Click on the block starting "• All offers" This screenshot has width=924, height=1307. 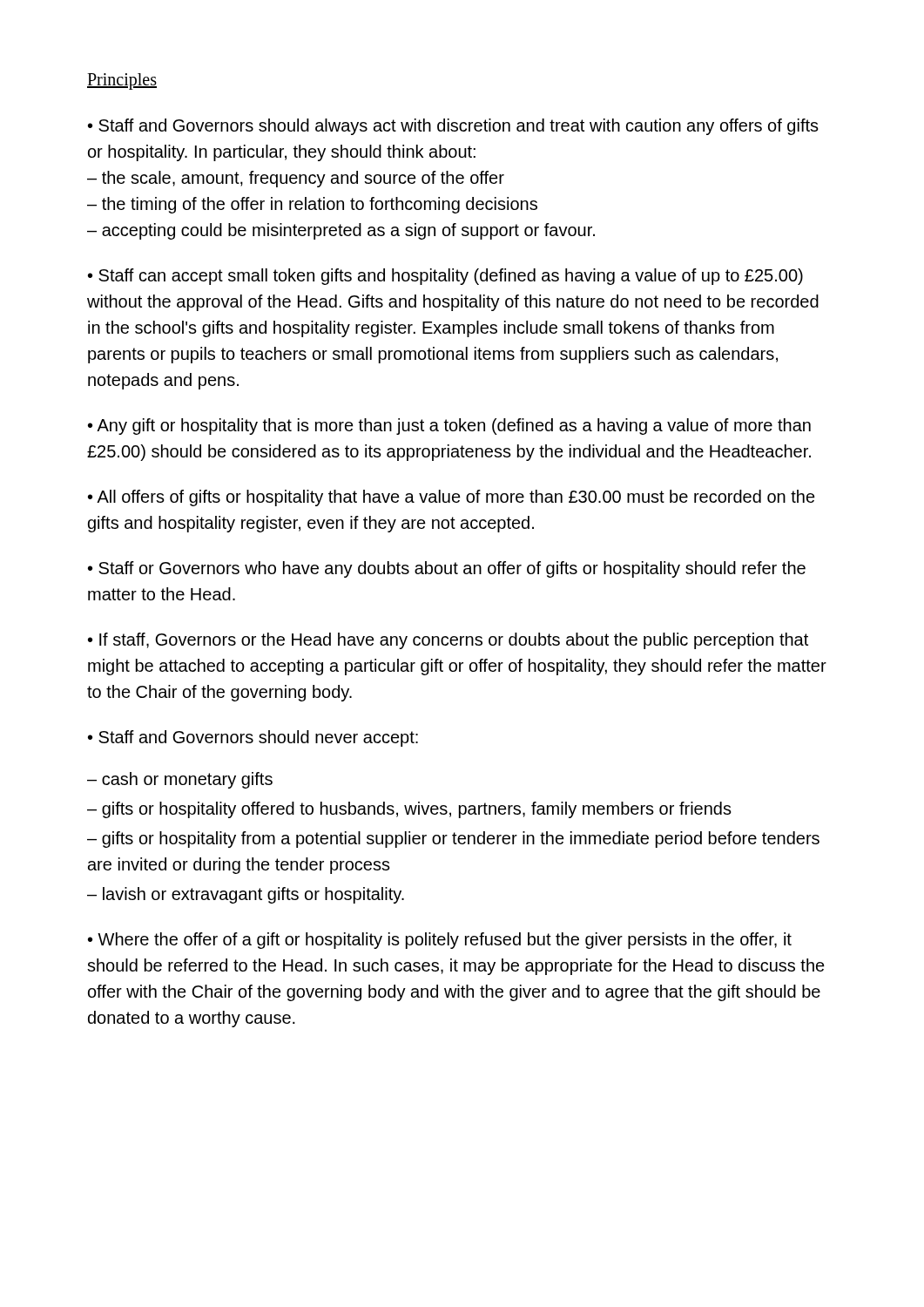click(451, 510)
